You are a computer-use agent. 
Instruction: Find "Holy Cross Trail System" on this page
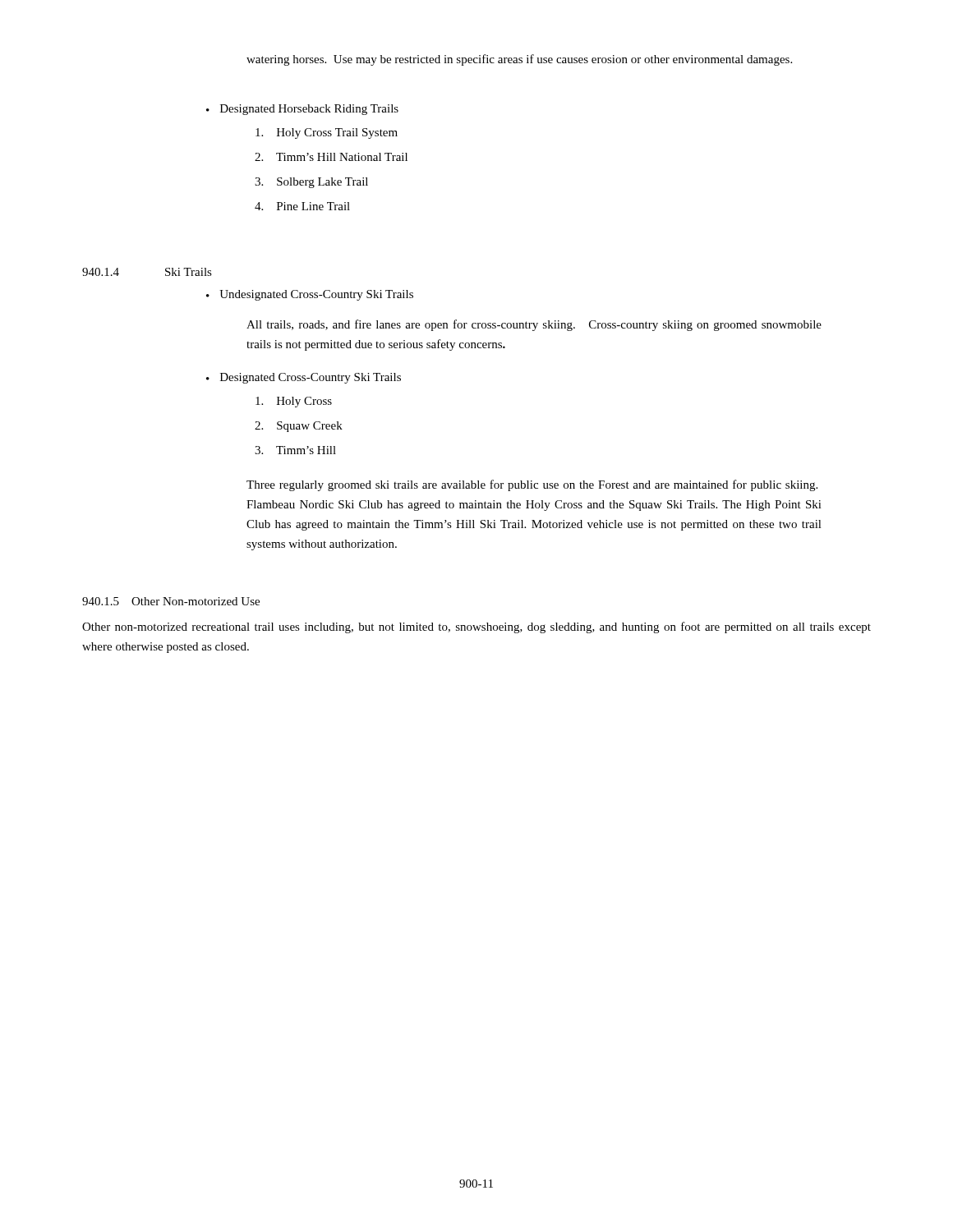(x=326, y=132)
